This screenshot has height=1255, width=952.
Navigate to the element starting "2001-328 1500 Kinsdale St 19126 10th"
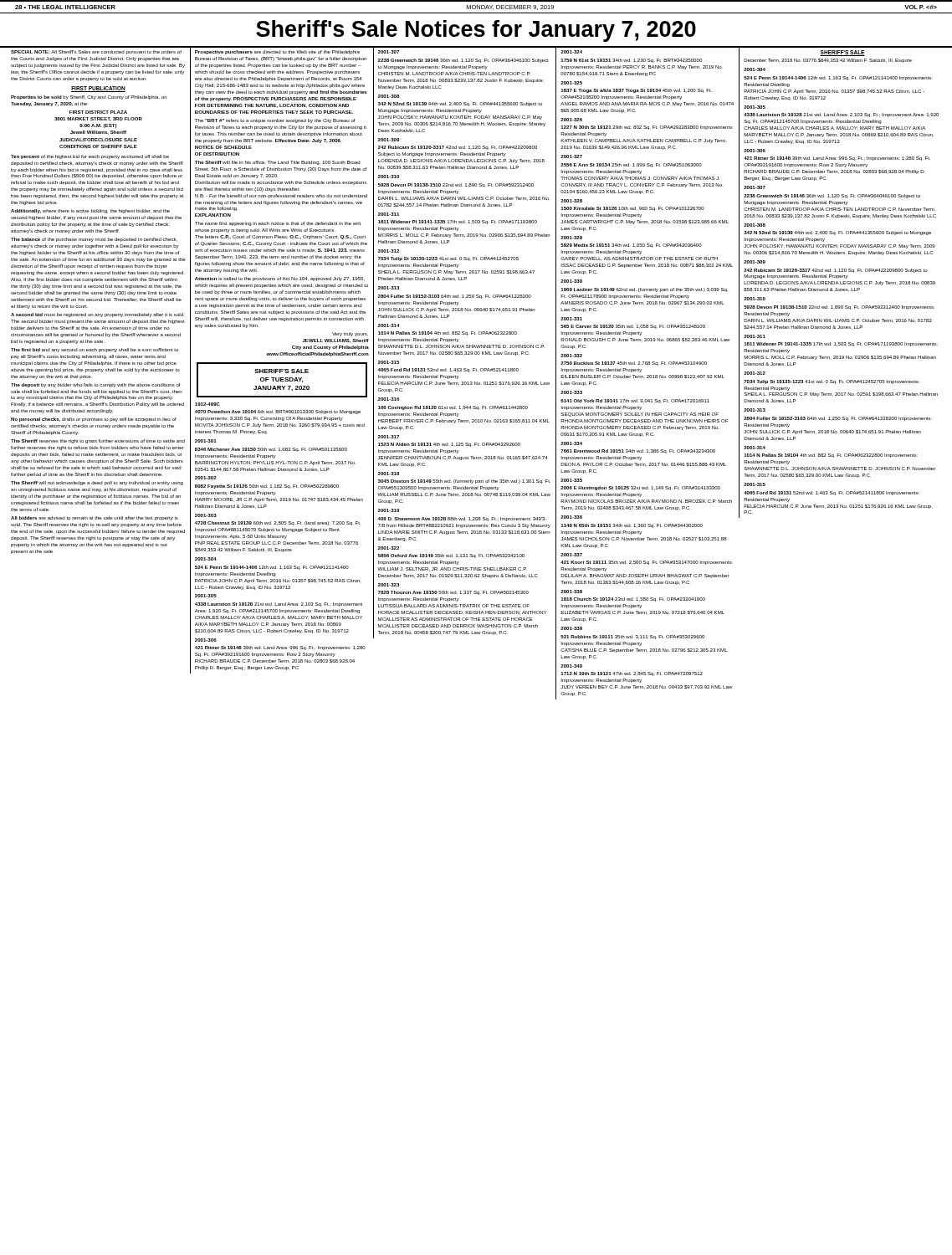pos(648,214)
